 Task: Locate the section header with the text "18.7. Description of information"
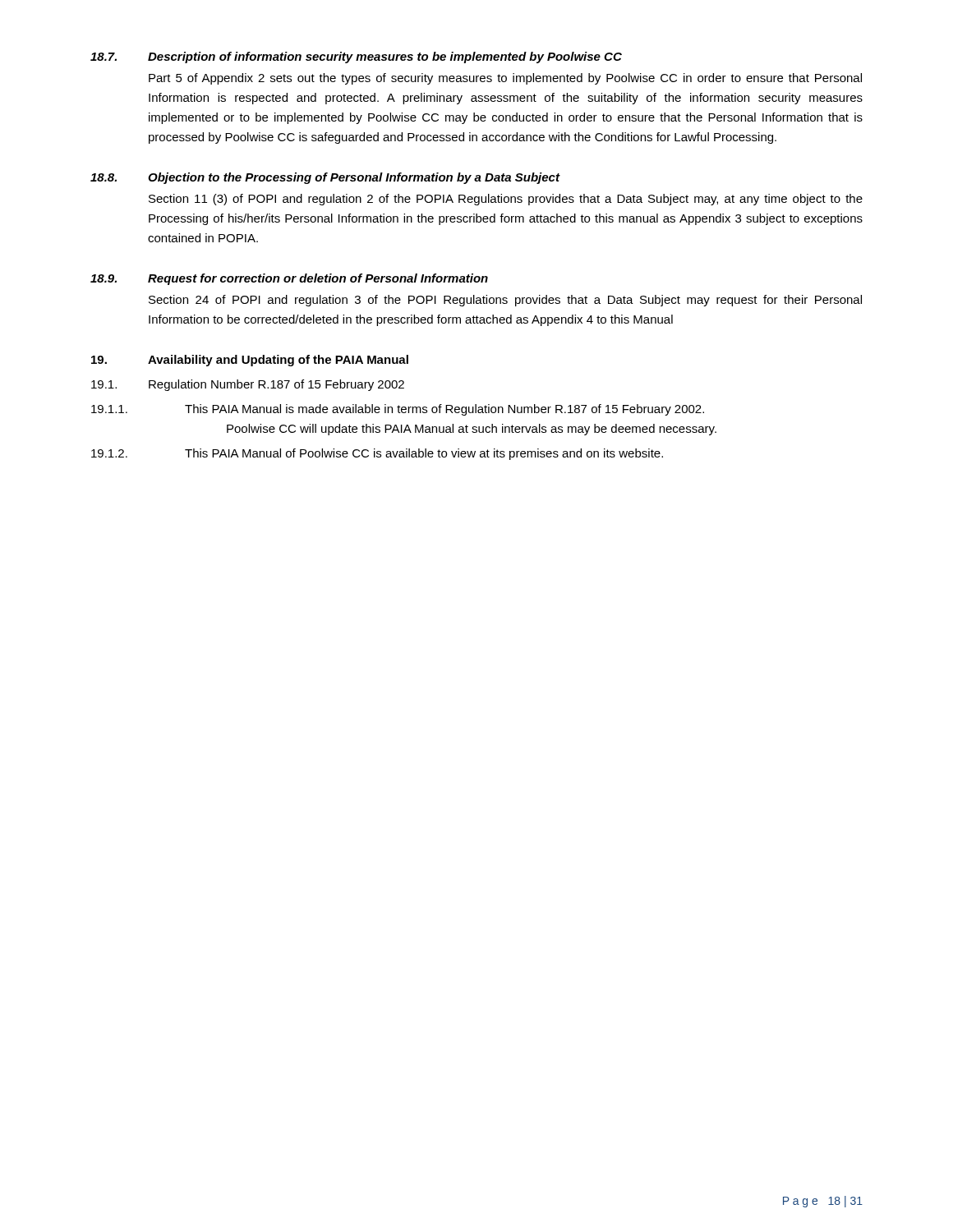(356, 56)
